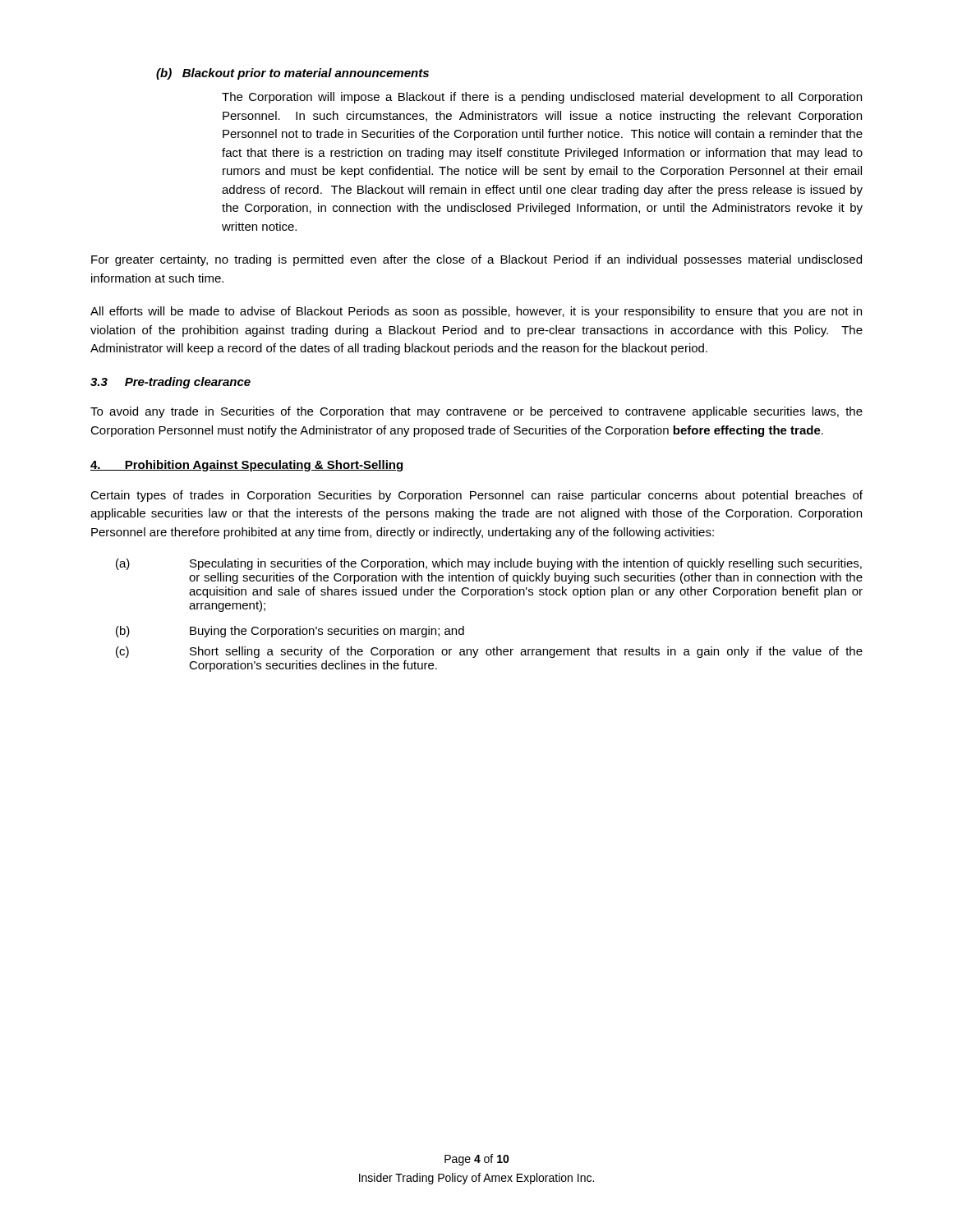Click the passage that begins "To avoid any trade in"
953x1232 pixels.
(x=476, y=421)
